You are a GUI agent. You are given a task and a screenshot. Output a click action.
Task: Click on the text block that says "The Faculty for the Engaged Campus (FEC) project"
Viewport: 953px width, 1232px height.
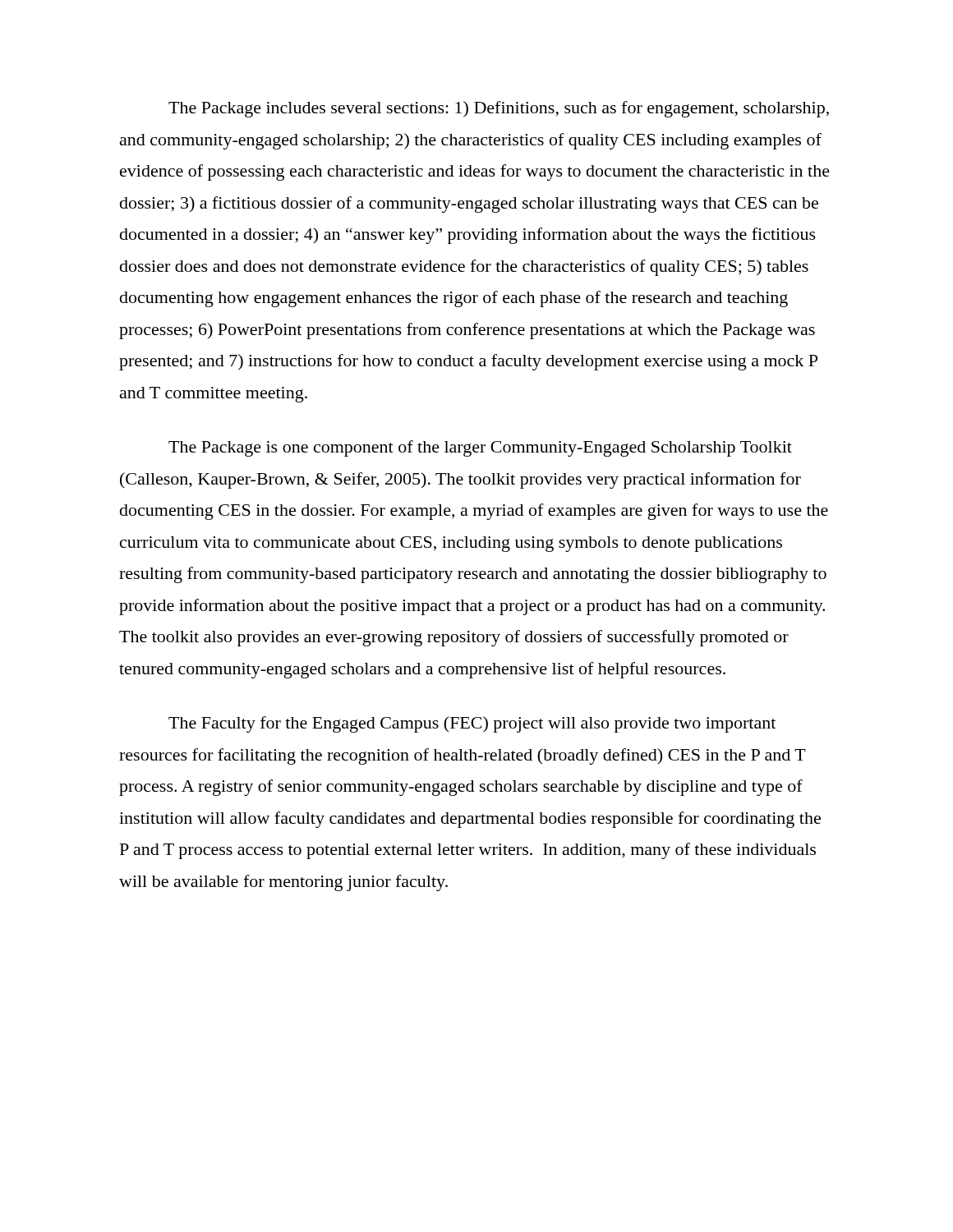click(x=476, y=802)
